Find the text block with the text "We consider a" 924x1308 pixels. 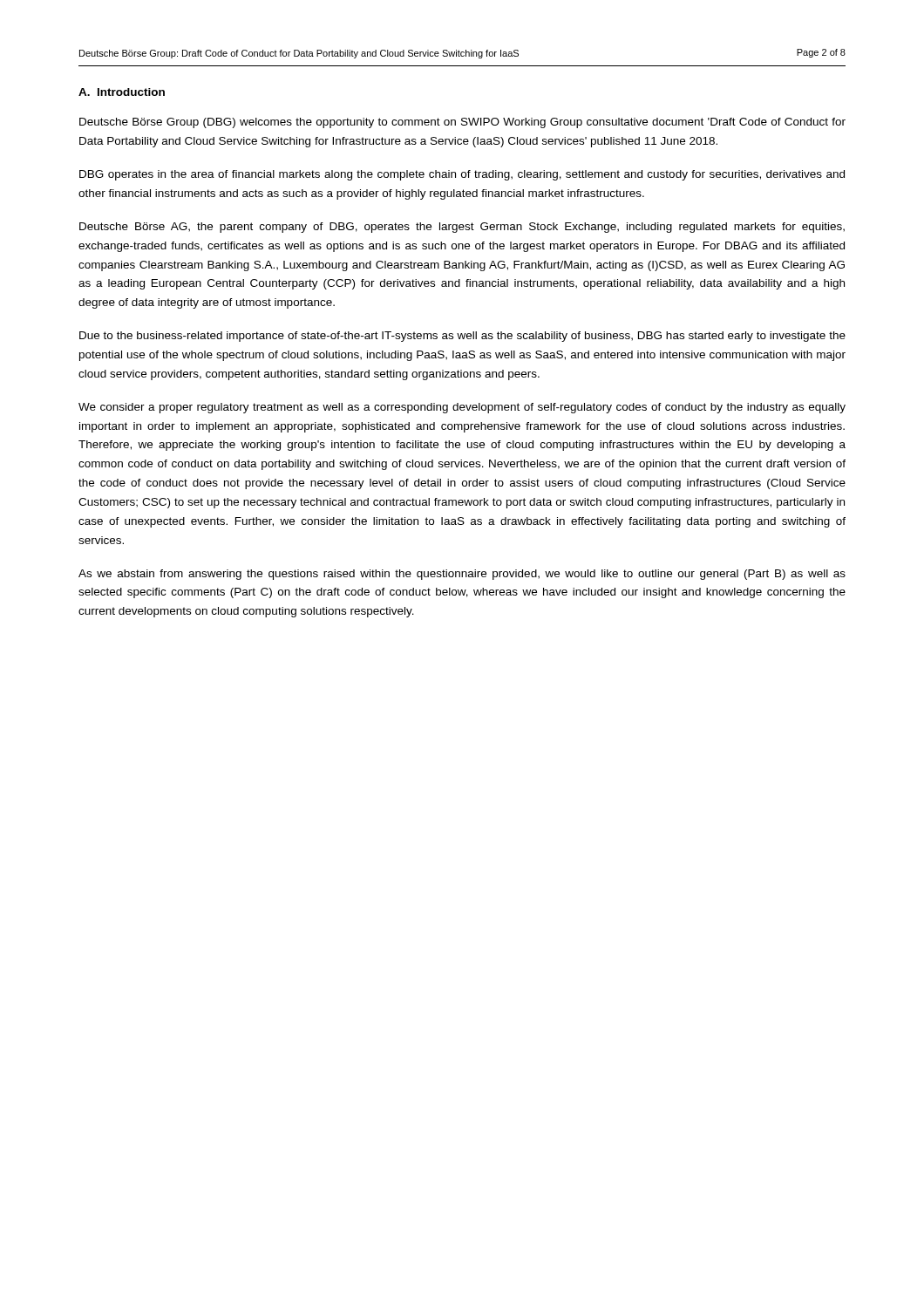coord(462,473)
